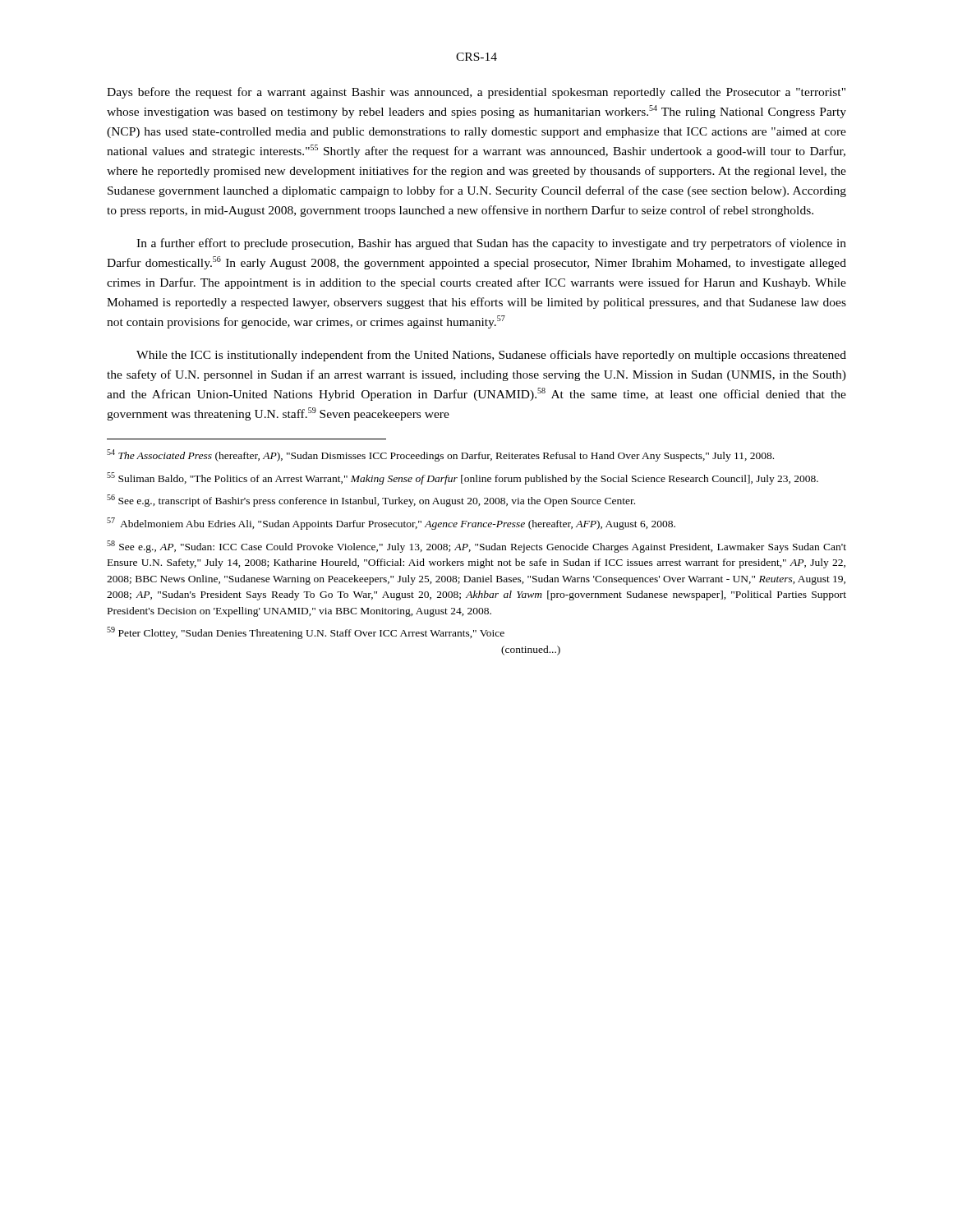
Task: Click the passage that begins "55 Suliman Baldo, "The Politics of an Arrest"
Action: coord(463,477)
